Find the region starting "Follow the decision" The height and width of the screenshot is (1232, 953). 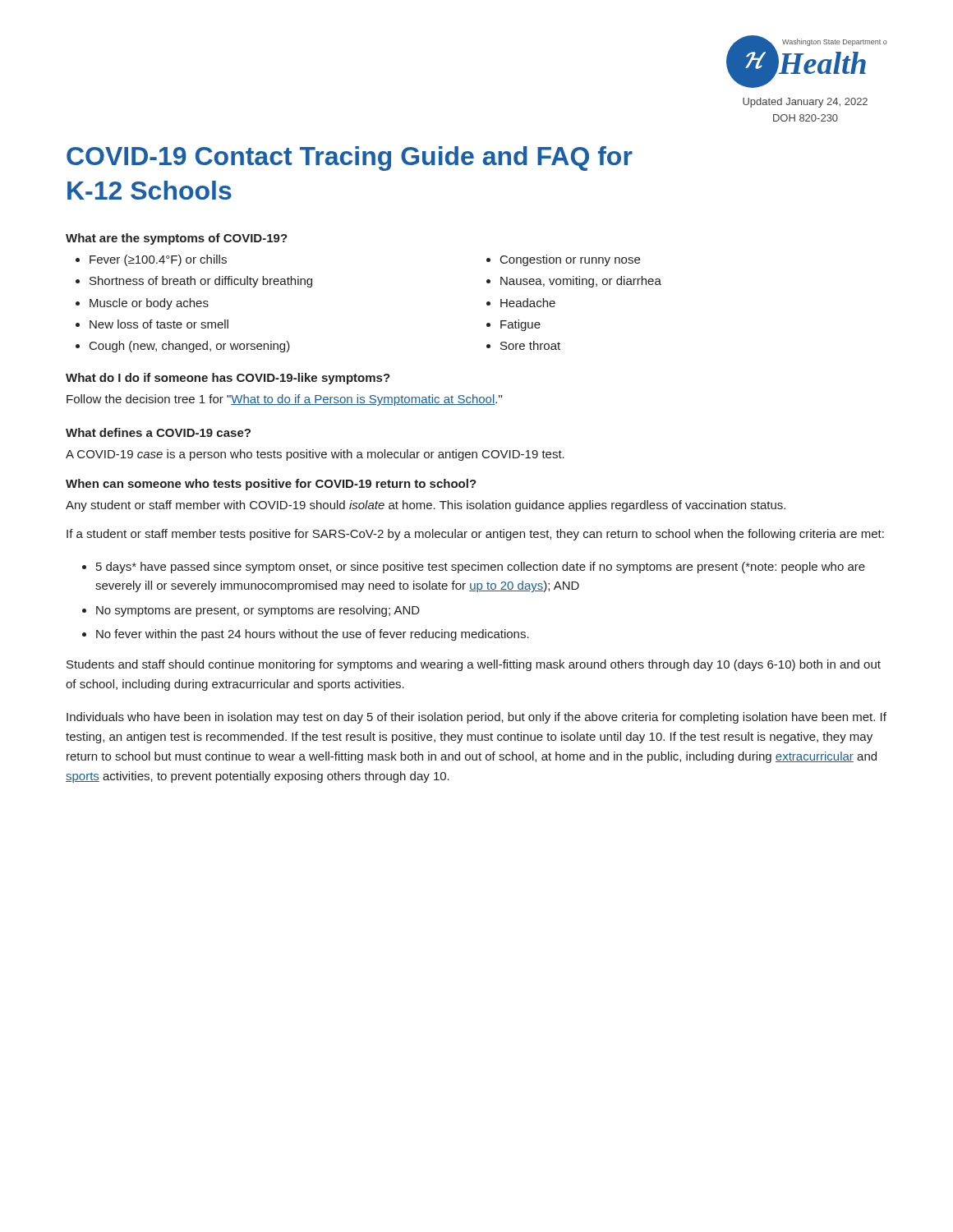point(284,399)
